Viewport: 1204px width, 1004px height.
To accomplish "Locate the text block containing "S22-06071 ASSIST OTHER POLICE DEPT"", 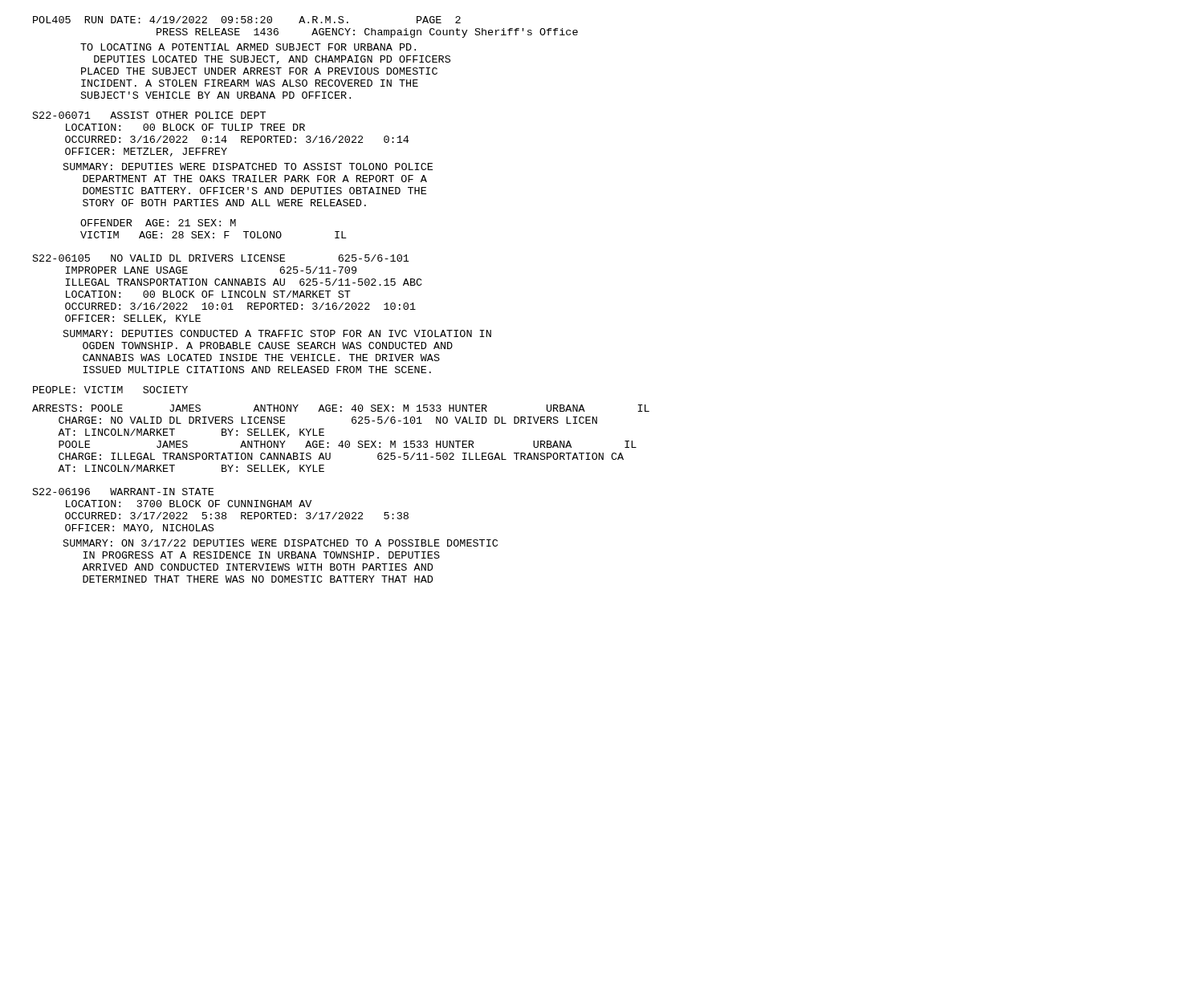I will (149, 115).
